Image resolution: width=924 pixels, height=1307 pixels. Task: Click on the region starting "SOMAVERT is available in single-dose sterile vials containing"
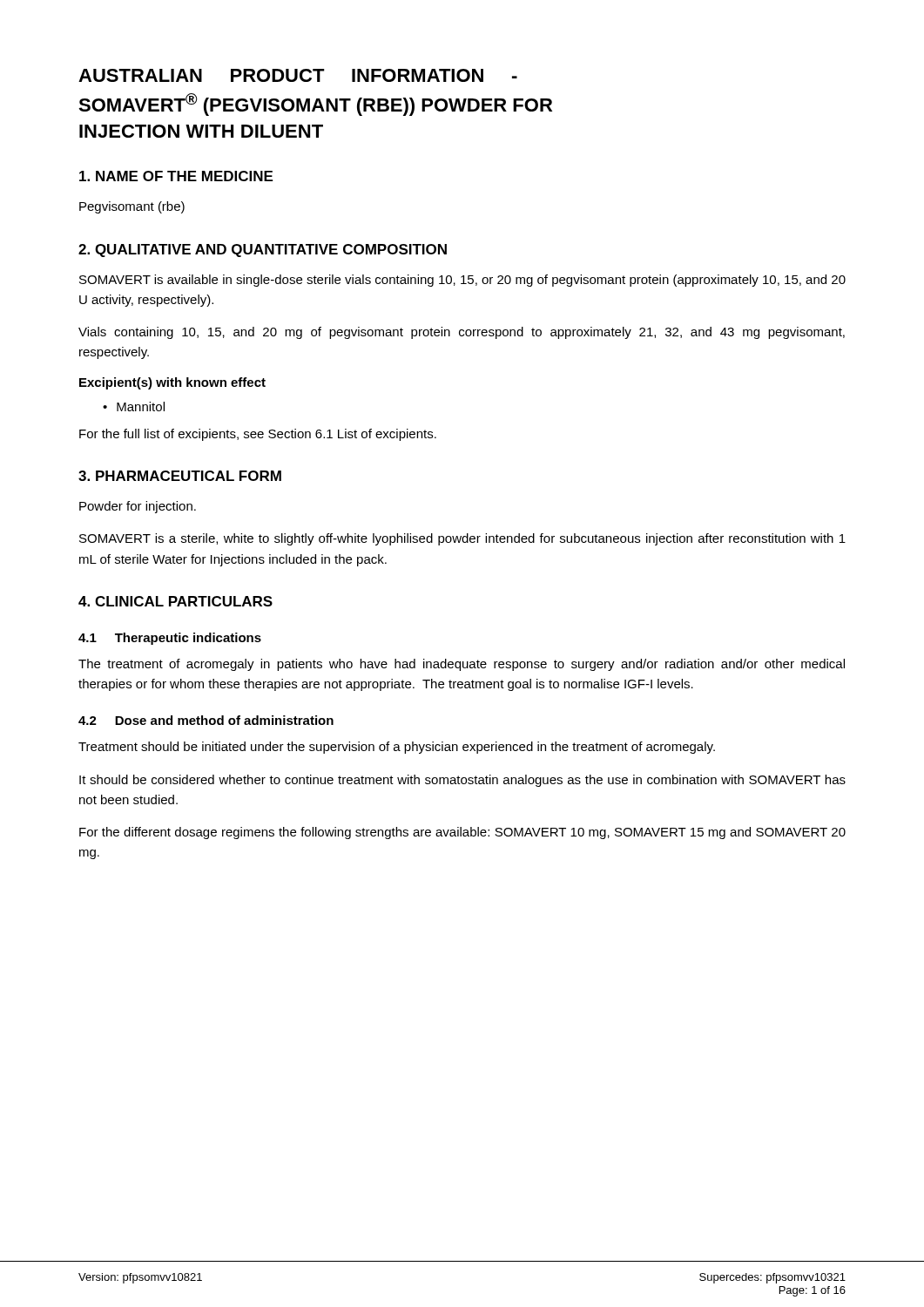[462, 289]
